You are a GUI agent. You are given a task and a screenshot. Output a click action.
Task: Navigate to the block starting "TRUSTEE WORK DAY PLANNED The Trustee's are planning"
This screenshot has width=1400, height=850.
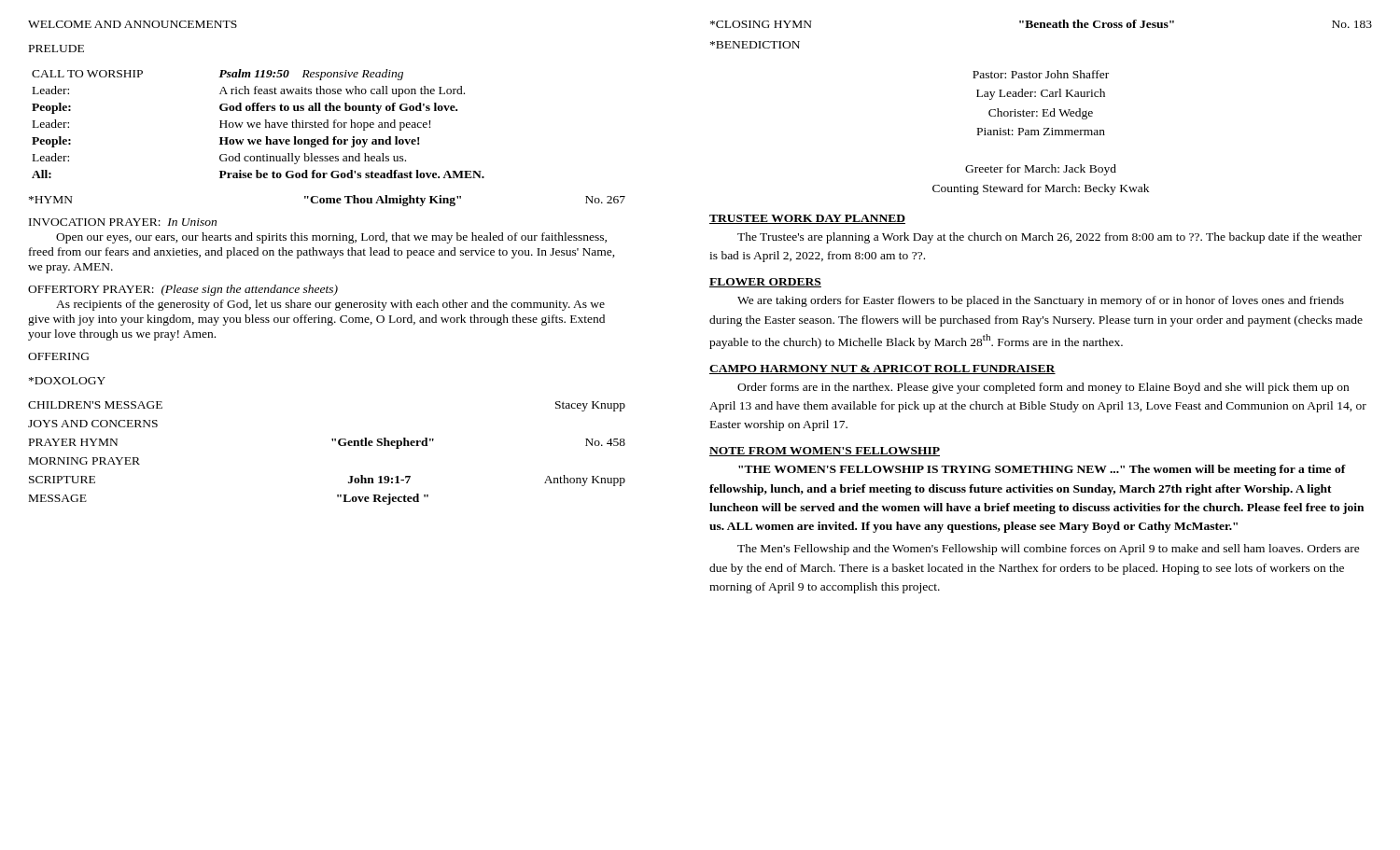pos(1041,238)
